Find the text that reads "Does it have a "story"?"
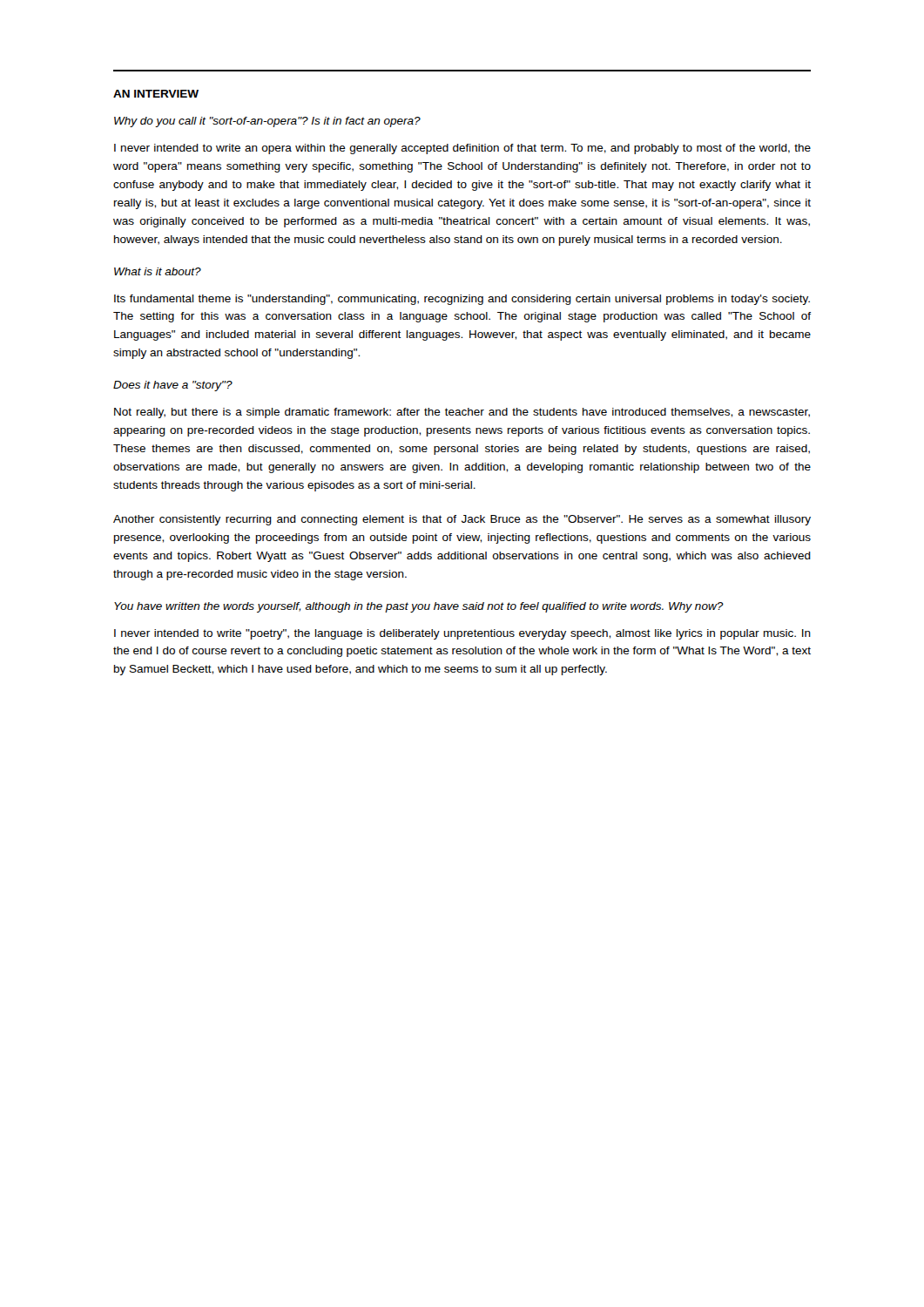Viewport: 924px width, 1307px height. tap(173, 385)
